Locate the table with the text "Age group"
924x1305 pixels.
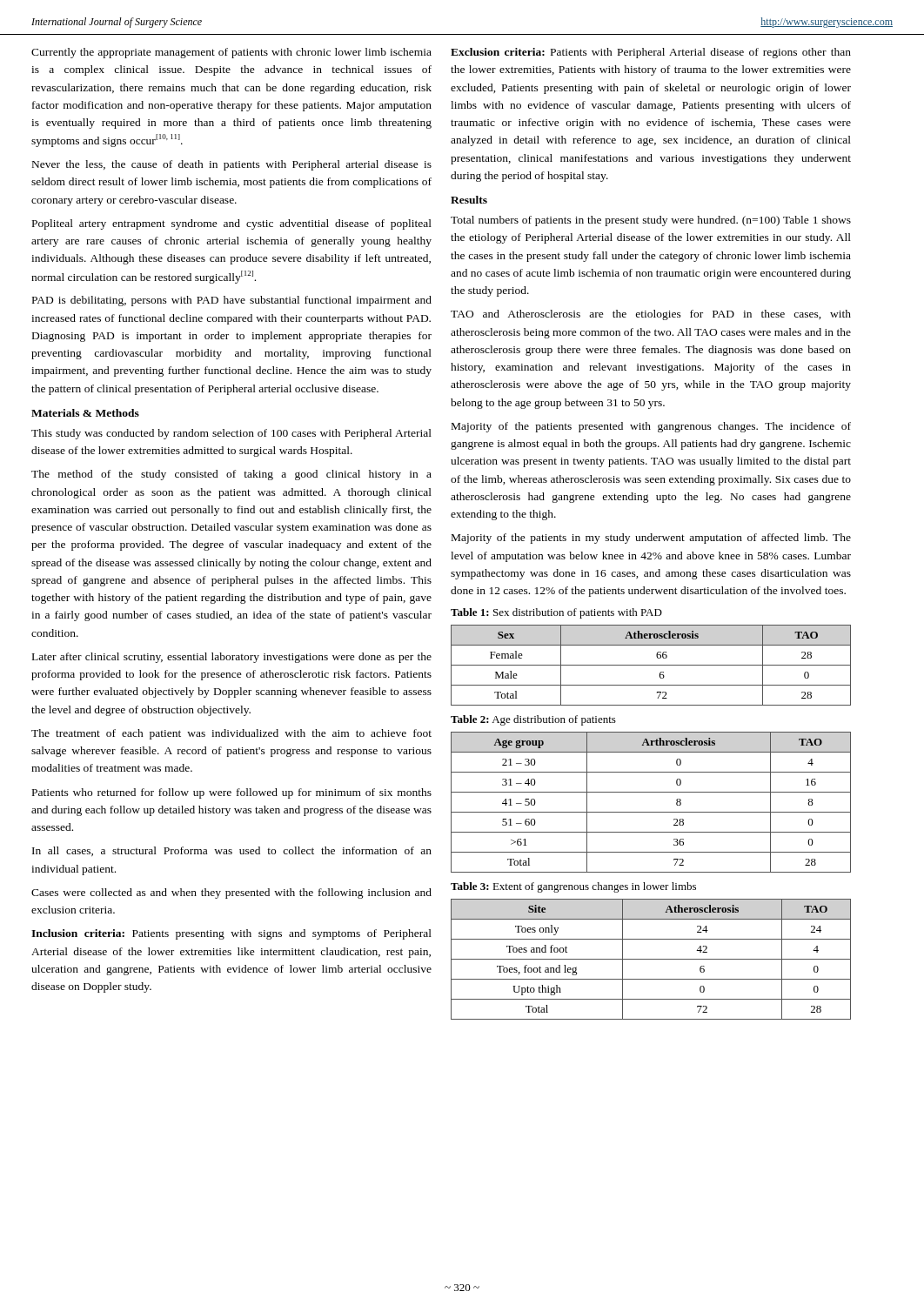[x=651, y=802]
